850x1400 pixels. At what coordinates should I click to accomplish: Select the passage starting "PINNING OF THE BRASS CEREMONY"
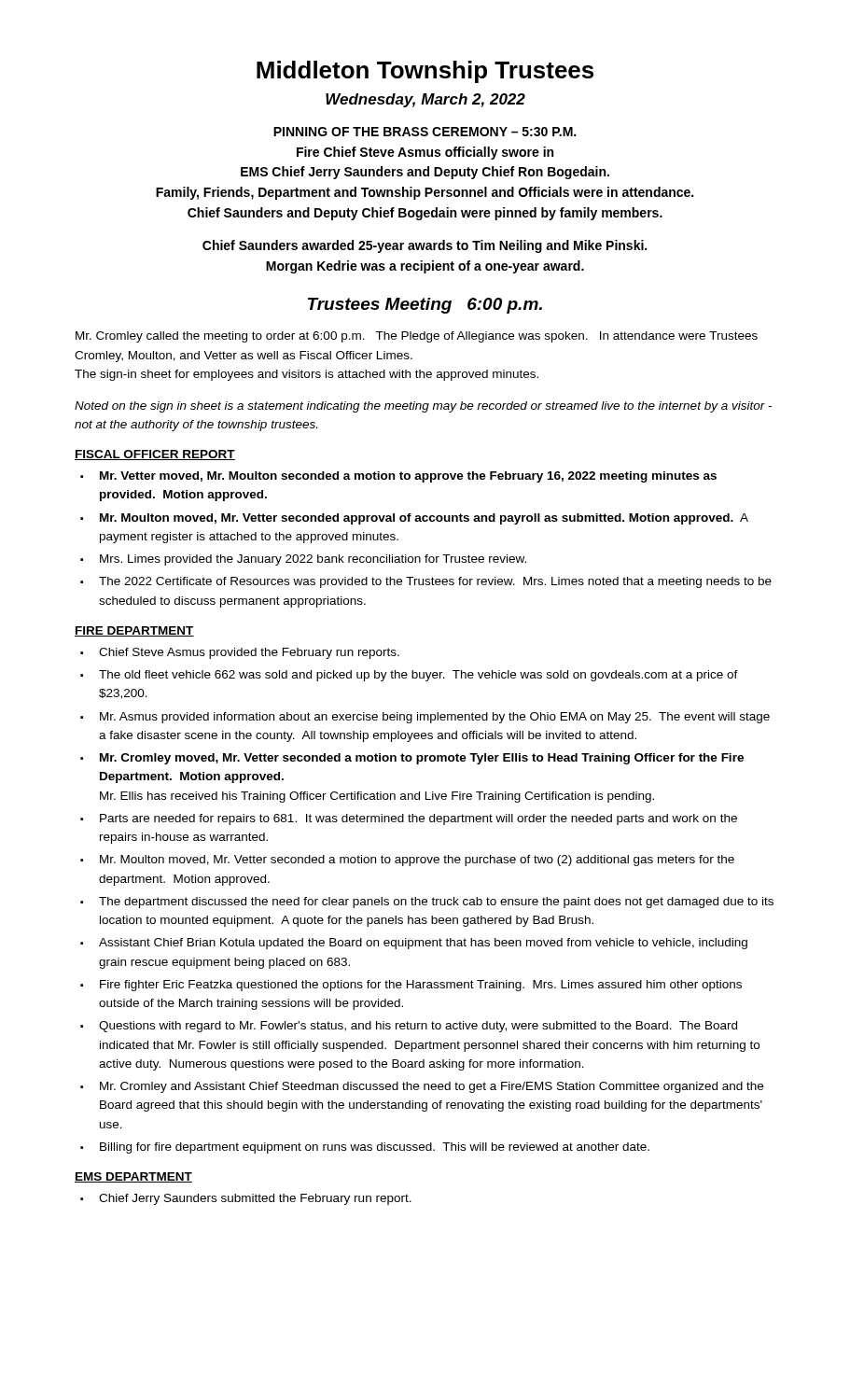pyautogui.click(x=425, y=173)
